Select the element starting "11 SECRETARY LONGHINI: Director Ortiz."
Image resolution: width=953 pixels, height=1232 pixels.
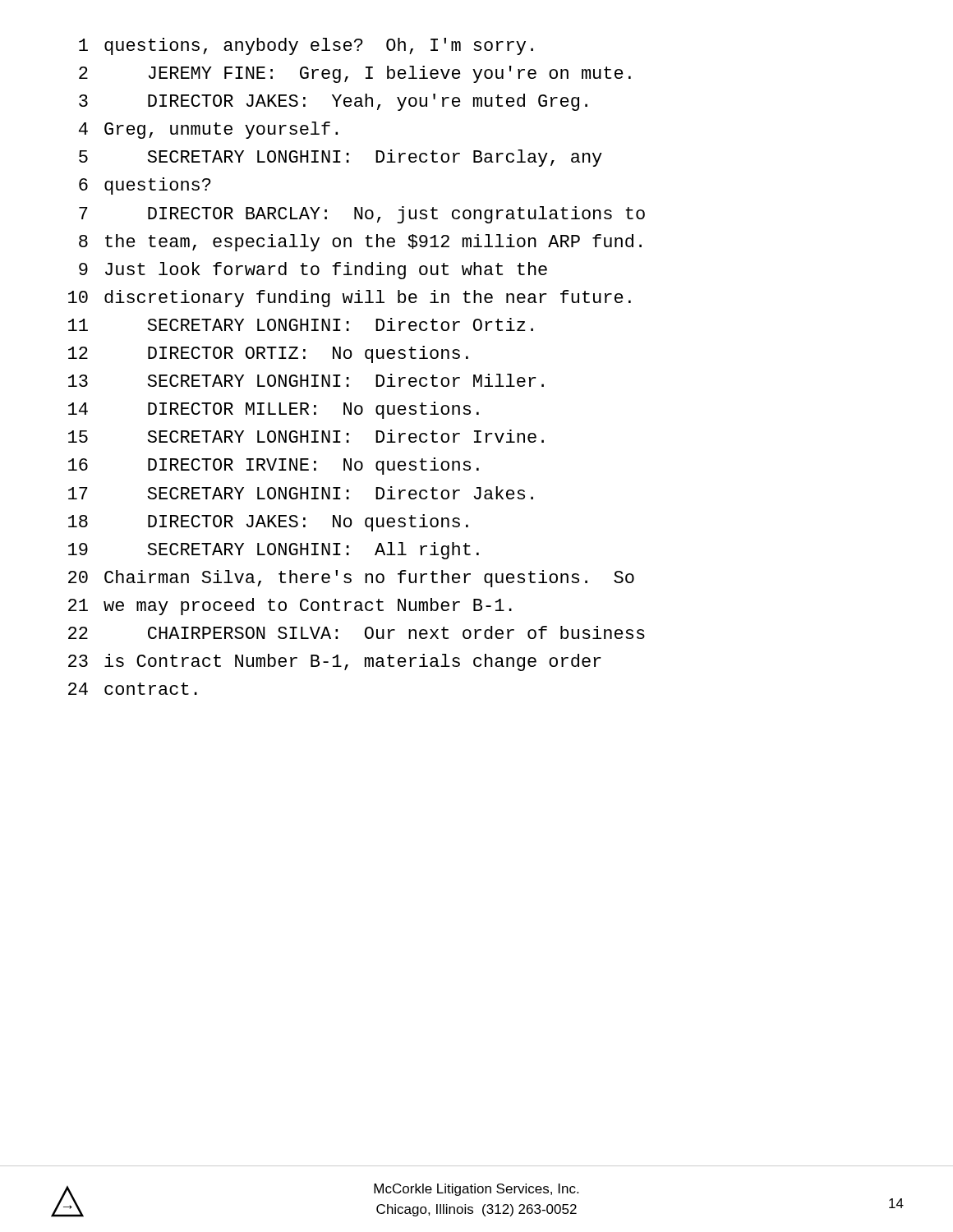476,327
